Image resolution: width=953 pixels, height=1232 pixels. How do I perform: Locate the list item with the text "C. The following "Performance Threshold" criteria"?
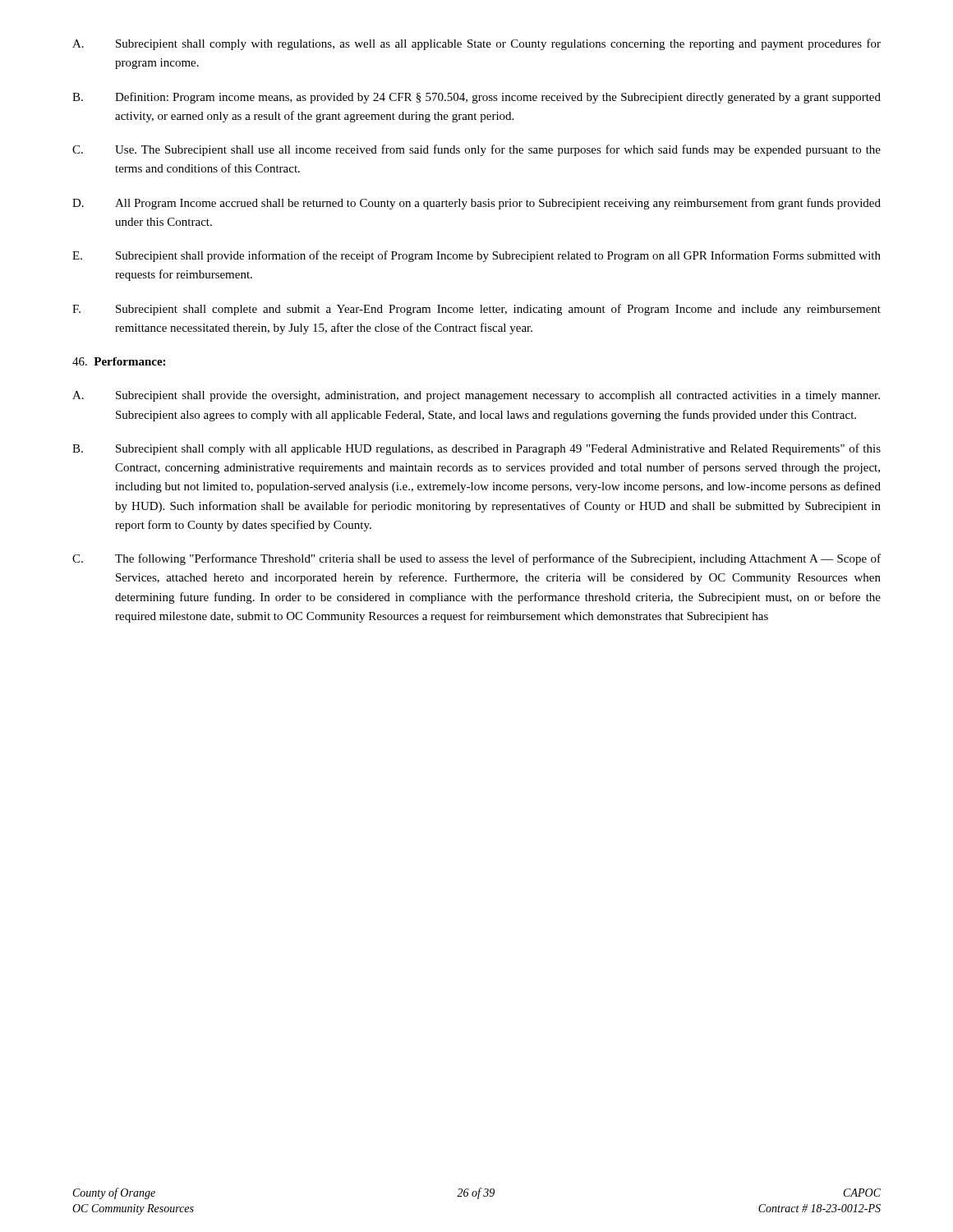(x=476, y=588)
